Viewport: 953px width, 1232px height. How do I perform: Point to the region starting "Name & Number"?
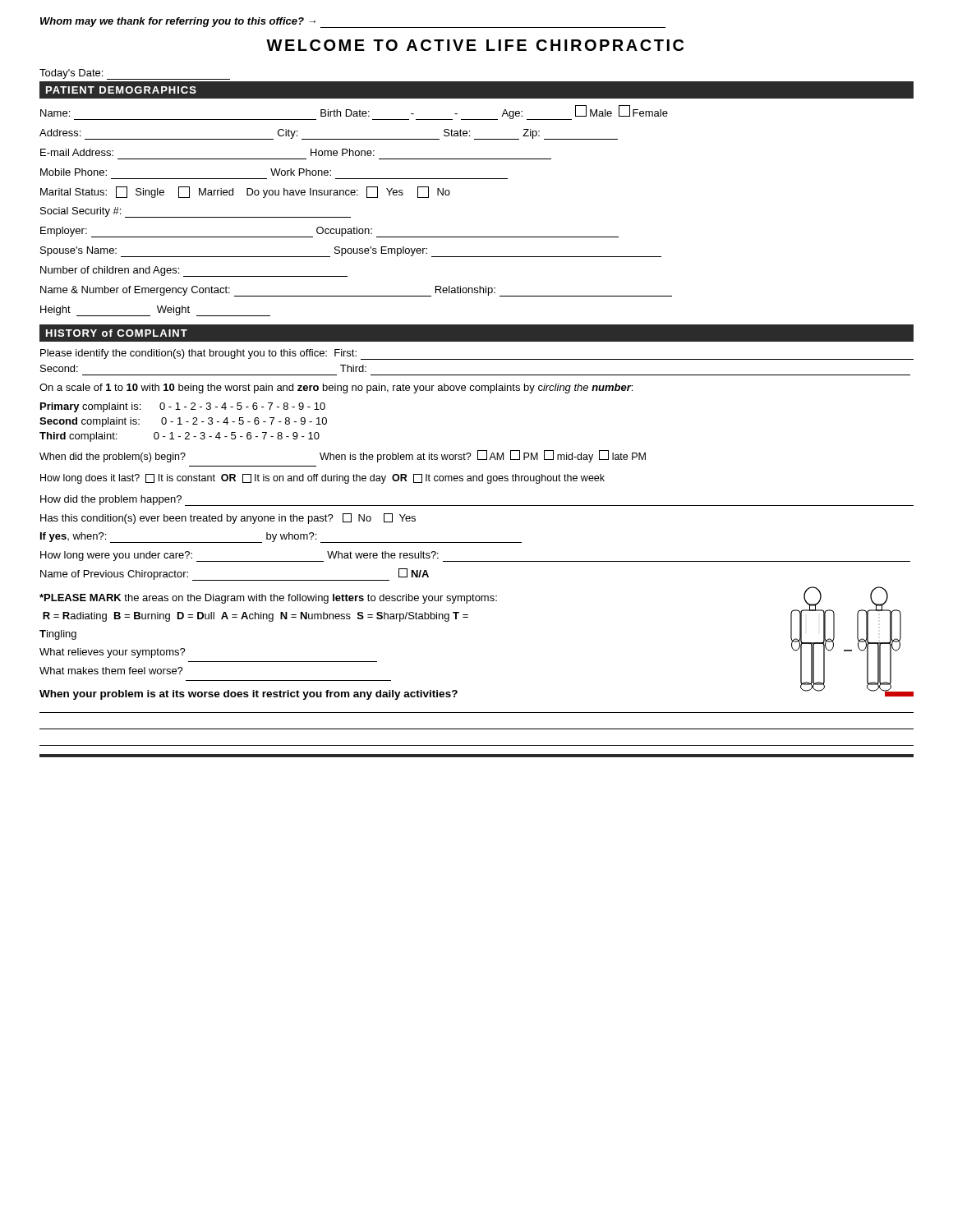(x=356, y=290)
